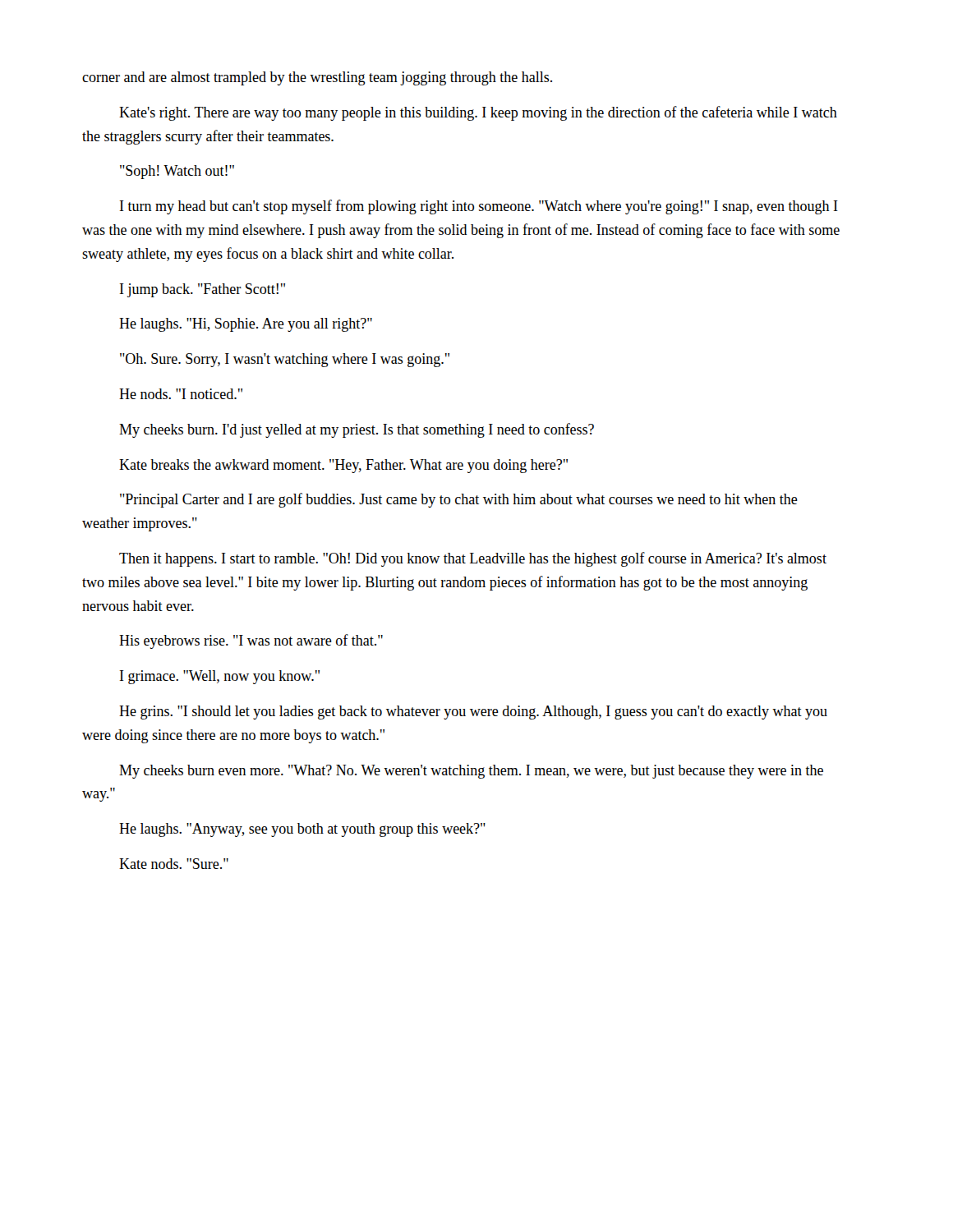Select the text starting "Then it happens. I start"
This screenshot has height=1232, width=953.
point(464,582)
